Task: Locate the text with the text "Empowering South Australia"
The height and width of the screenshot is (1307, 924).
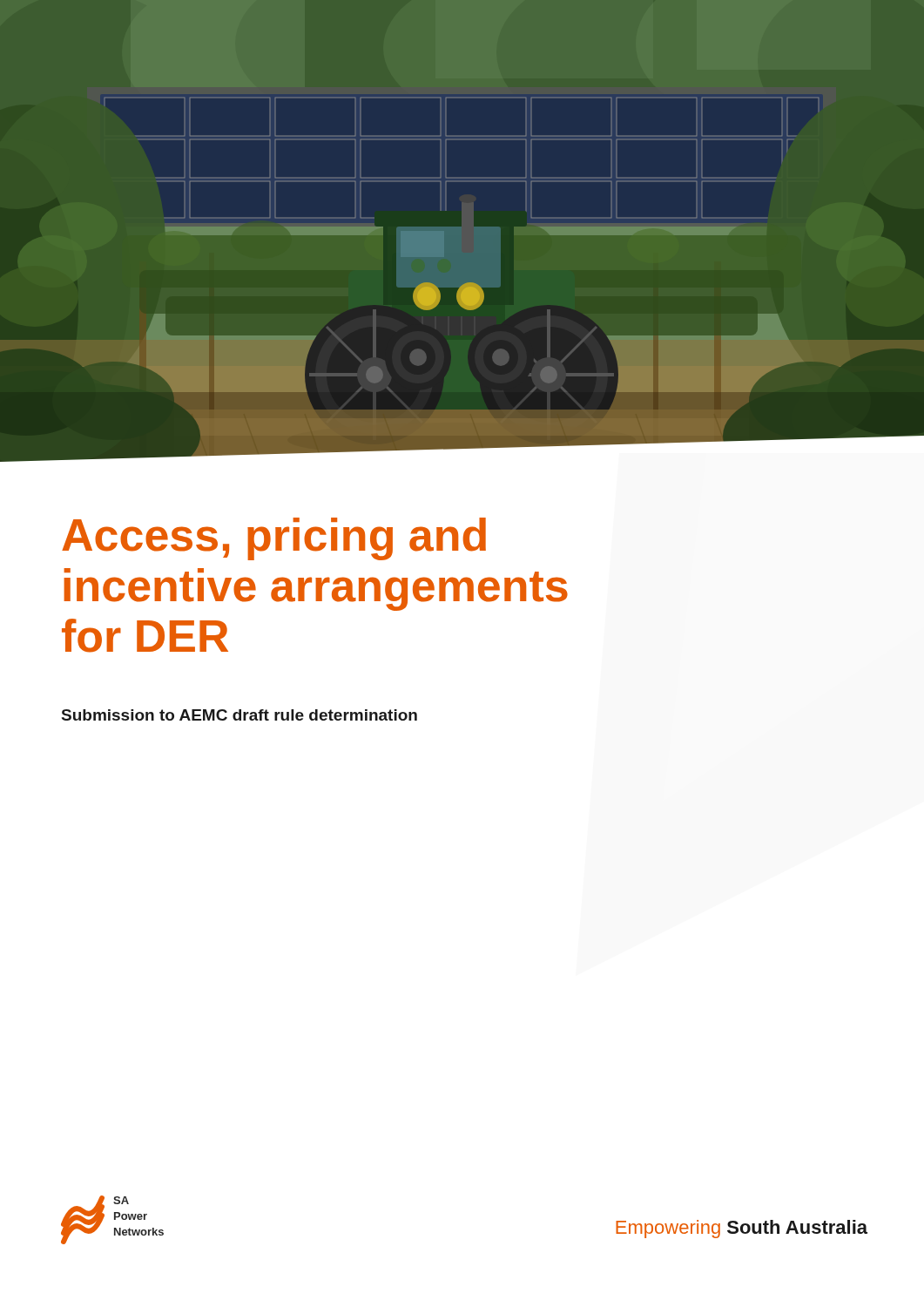Action: click(741, 1227)
